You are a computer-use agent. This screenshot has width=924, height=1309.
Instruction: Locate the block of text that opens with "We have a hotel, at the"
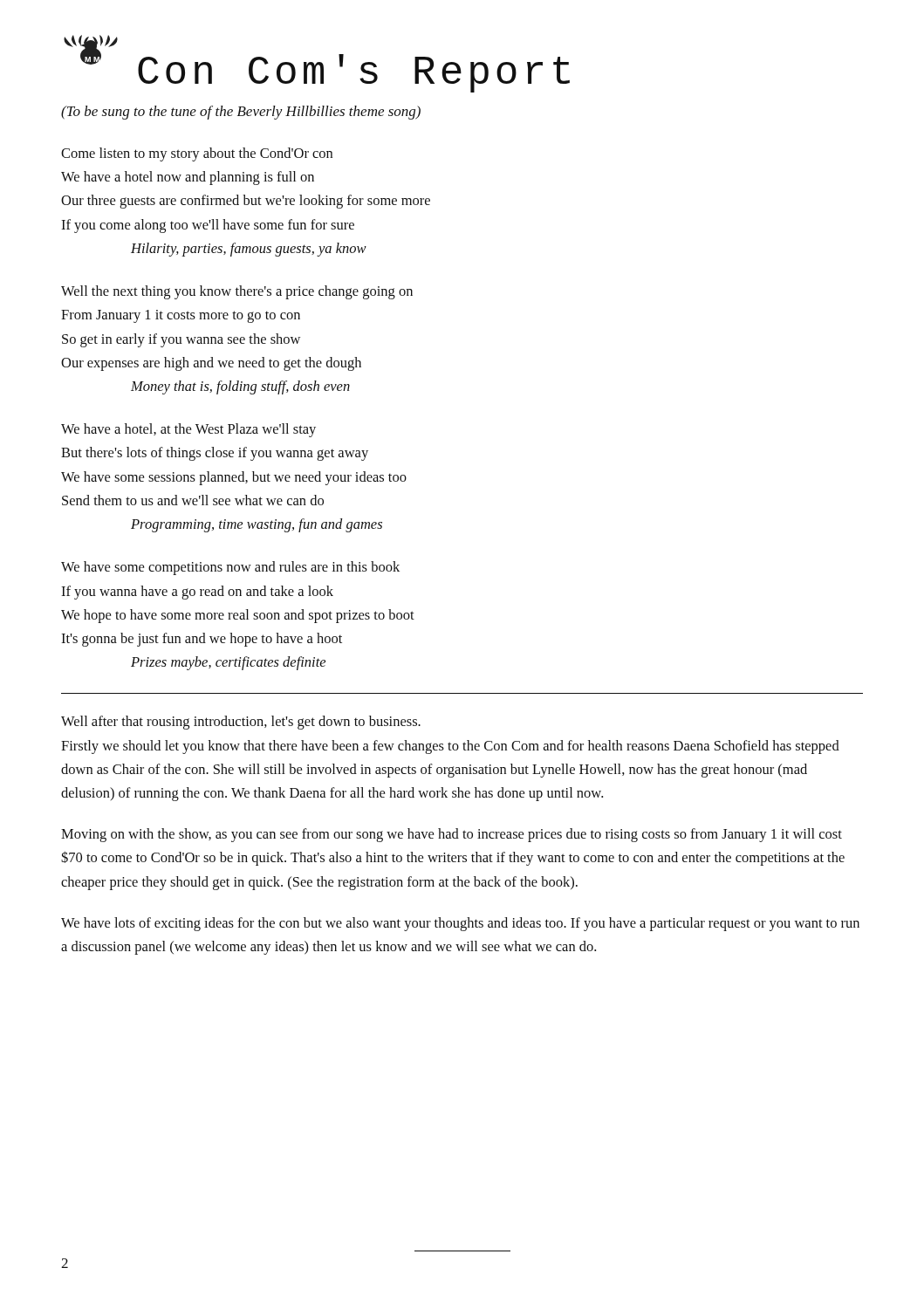point(188,430)
